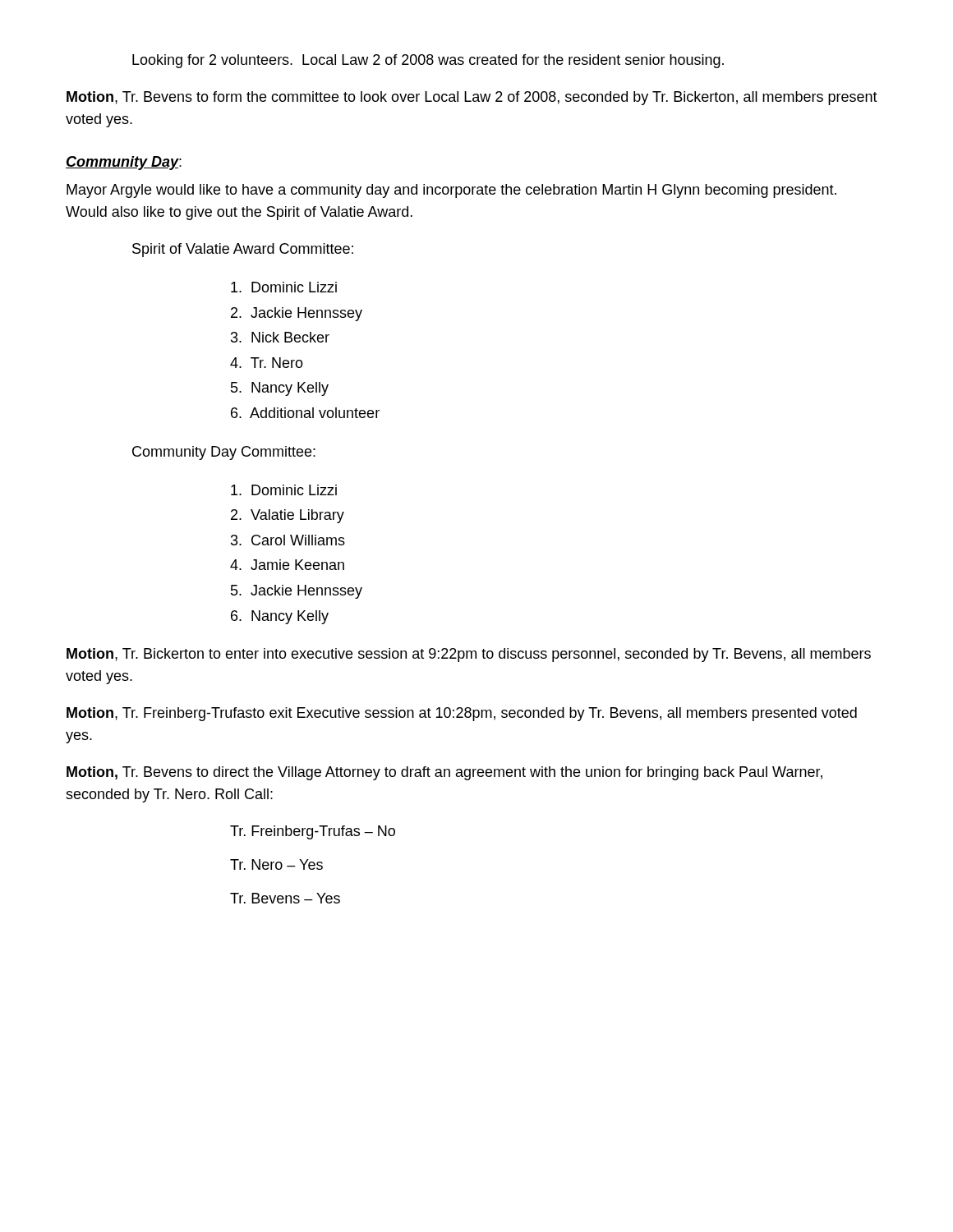Image resolution: width=953 pixels, height=1232 pixels.
Task: Locate the element starting "Tr. Bevens – Yes"
Action: tap(285, 899)
